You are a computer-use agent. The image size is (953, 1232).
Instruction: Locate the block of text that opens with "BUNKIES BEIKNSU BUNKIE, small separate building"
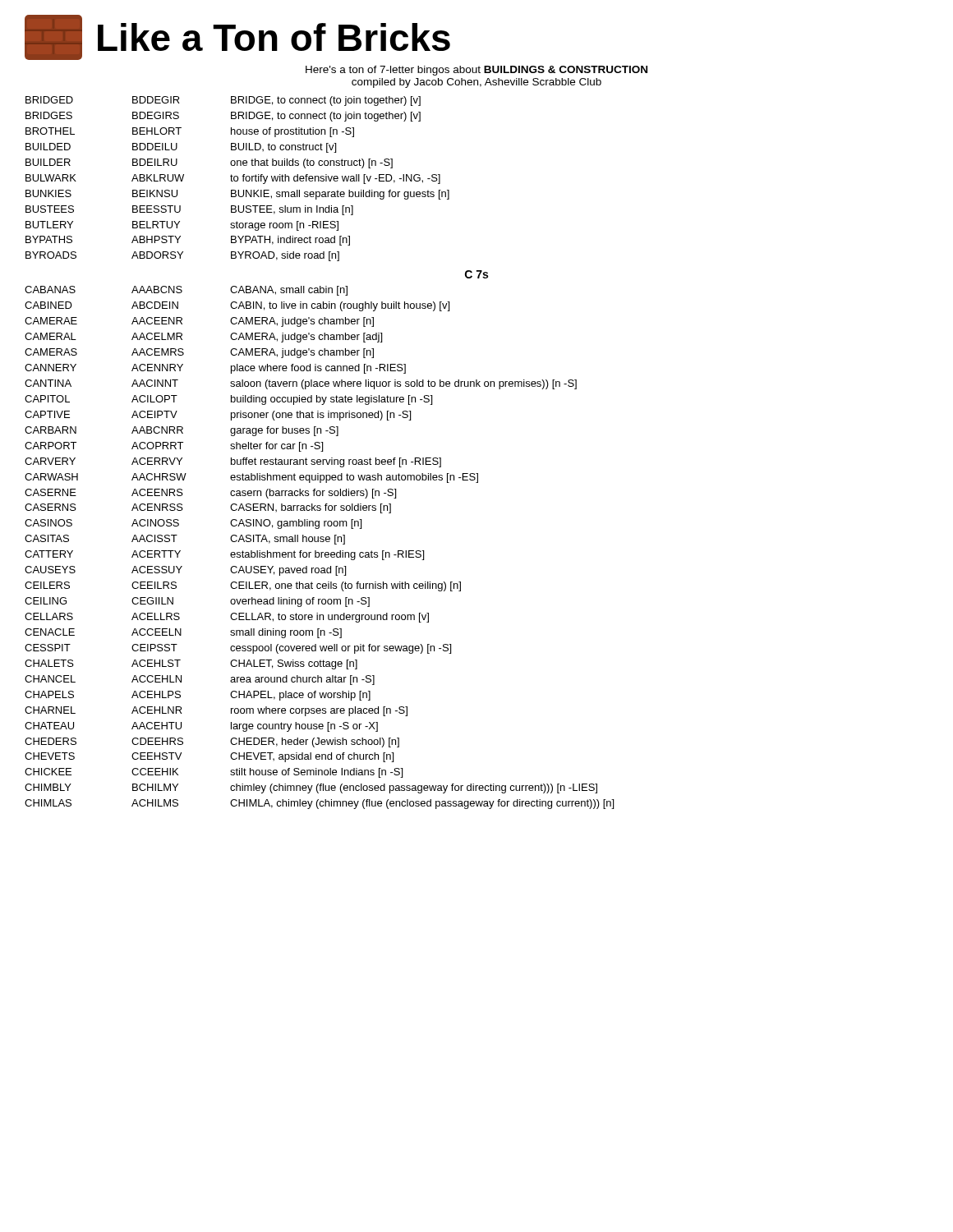point(237,195)
